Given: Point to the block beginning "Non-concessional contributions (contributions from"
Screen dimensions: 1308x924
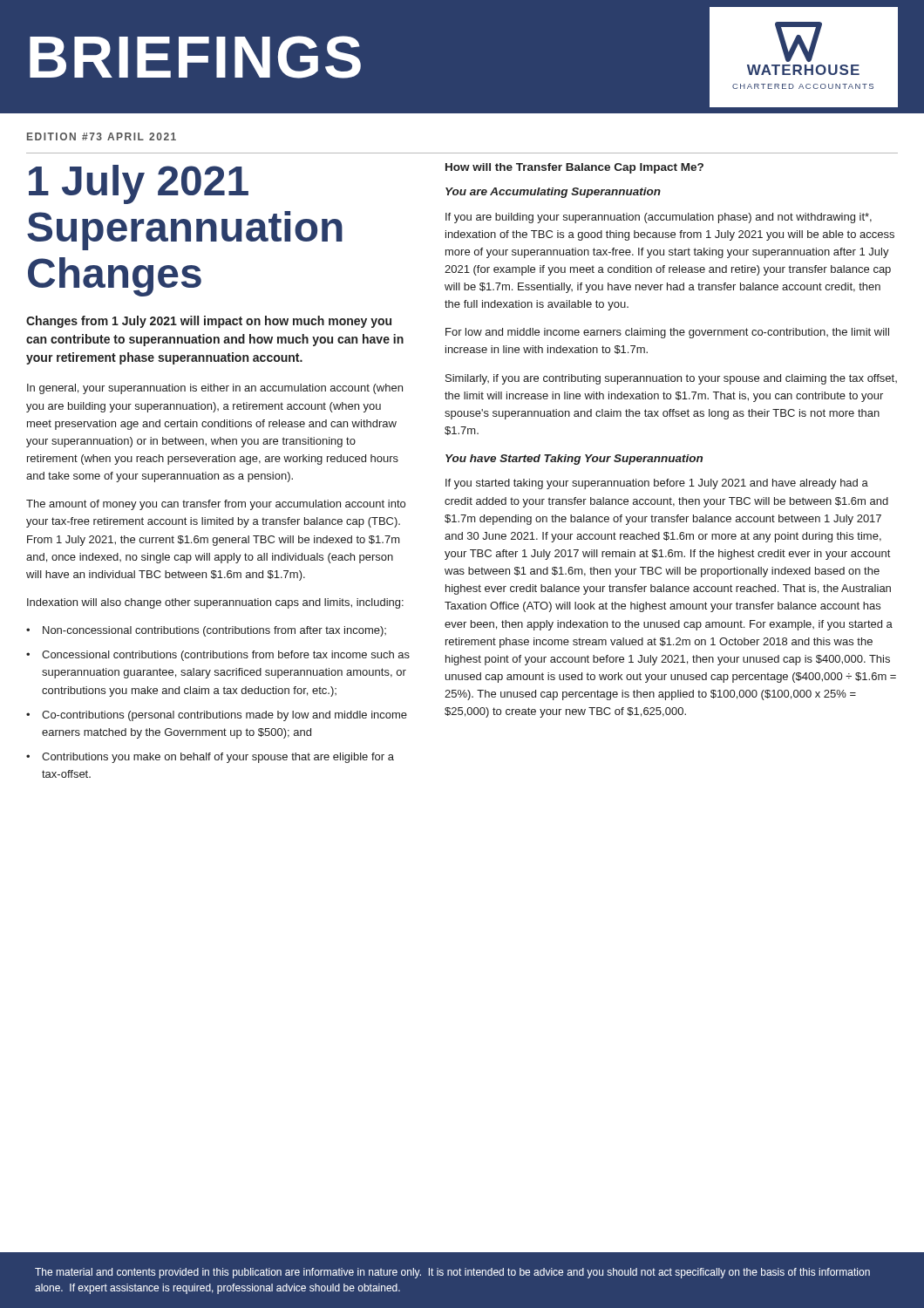Looking at the screenshot, I should pos(214,630).
